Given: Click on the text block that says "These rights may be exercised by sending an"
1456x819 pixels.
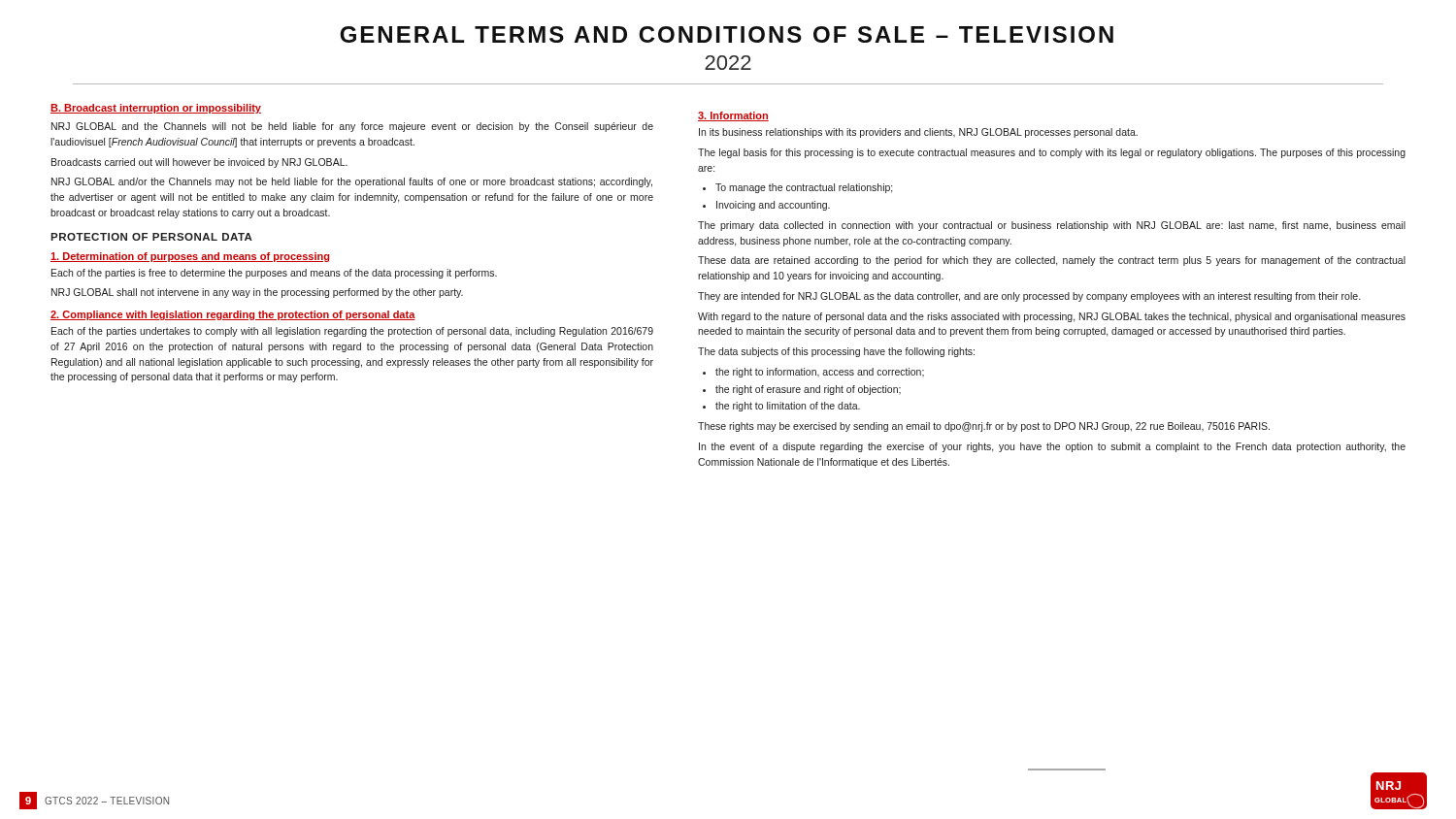Looking at the screenshot, I should pyautogui.click(x=984, y=426).
